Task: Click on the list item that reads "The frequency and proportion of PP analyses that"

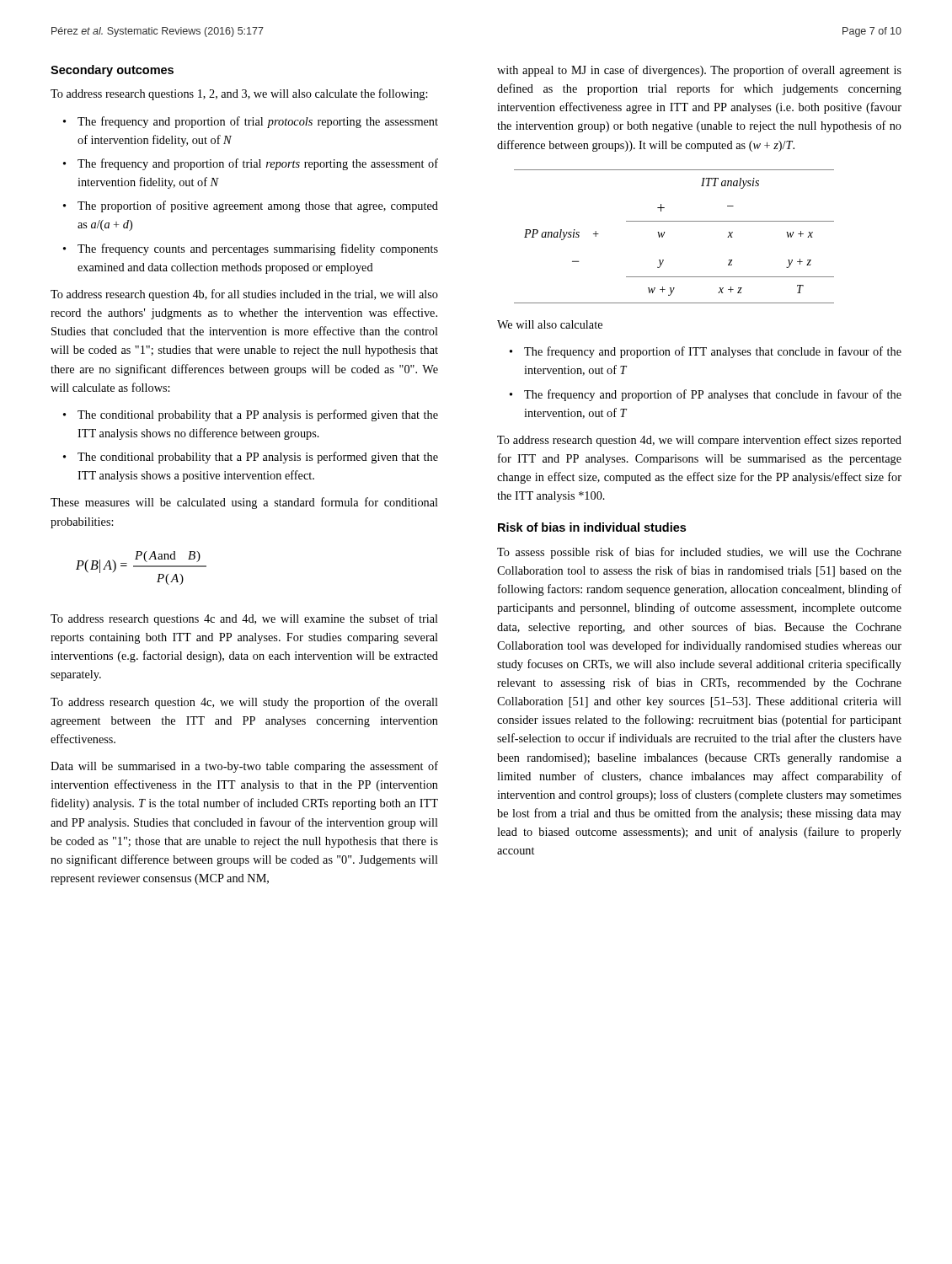Action: pyautogui.click(x=713, y=403)
